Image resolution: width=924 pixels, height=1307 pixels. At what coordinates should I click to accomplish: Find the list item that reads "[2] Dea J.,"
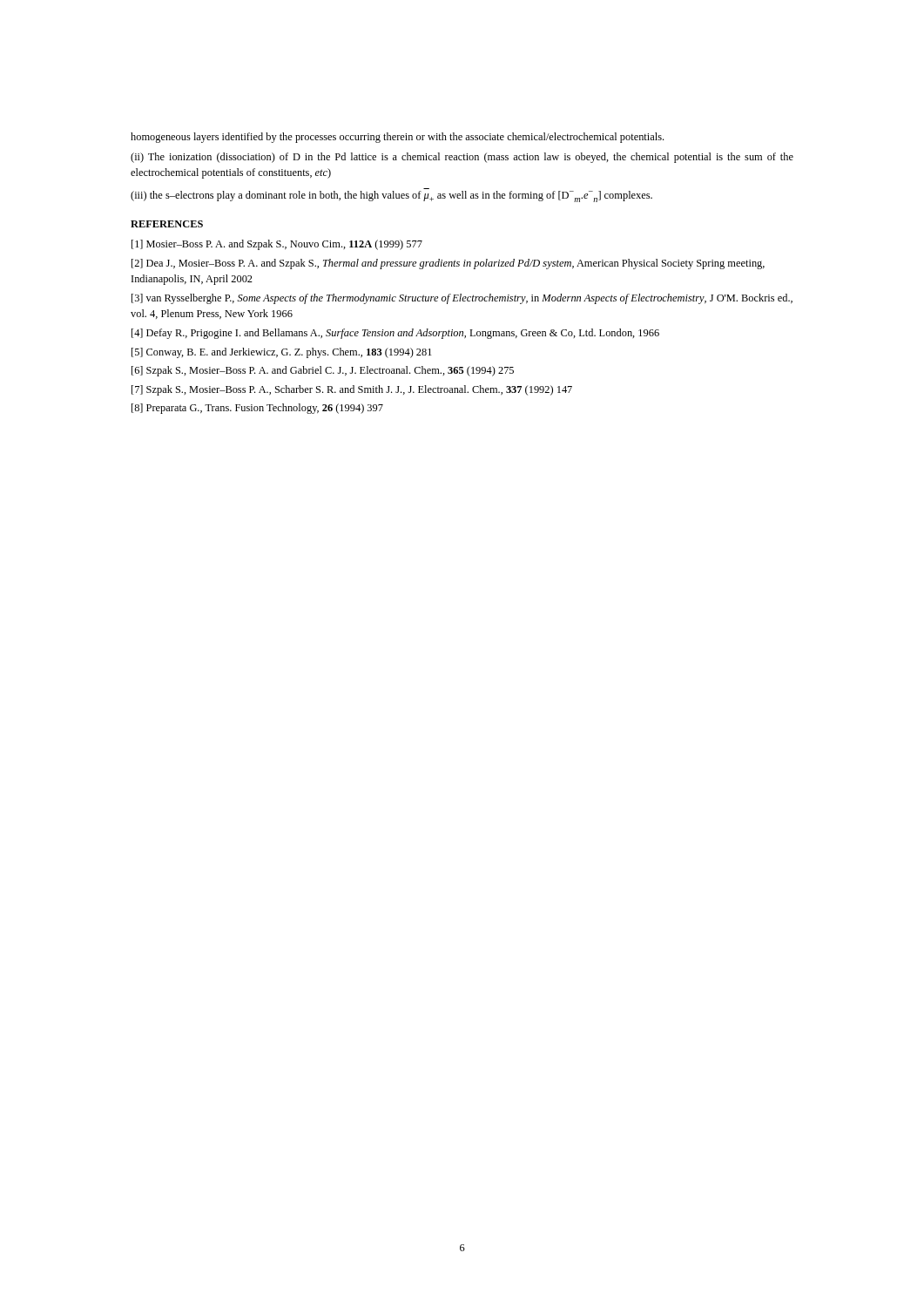pyautogui.click(x=448, y=271)
